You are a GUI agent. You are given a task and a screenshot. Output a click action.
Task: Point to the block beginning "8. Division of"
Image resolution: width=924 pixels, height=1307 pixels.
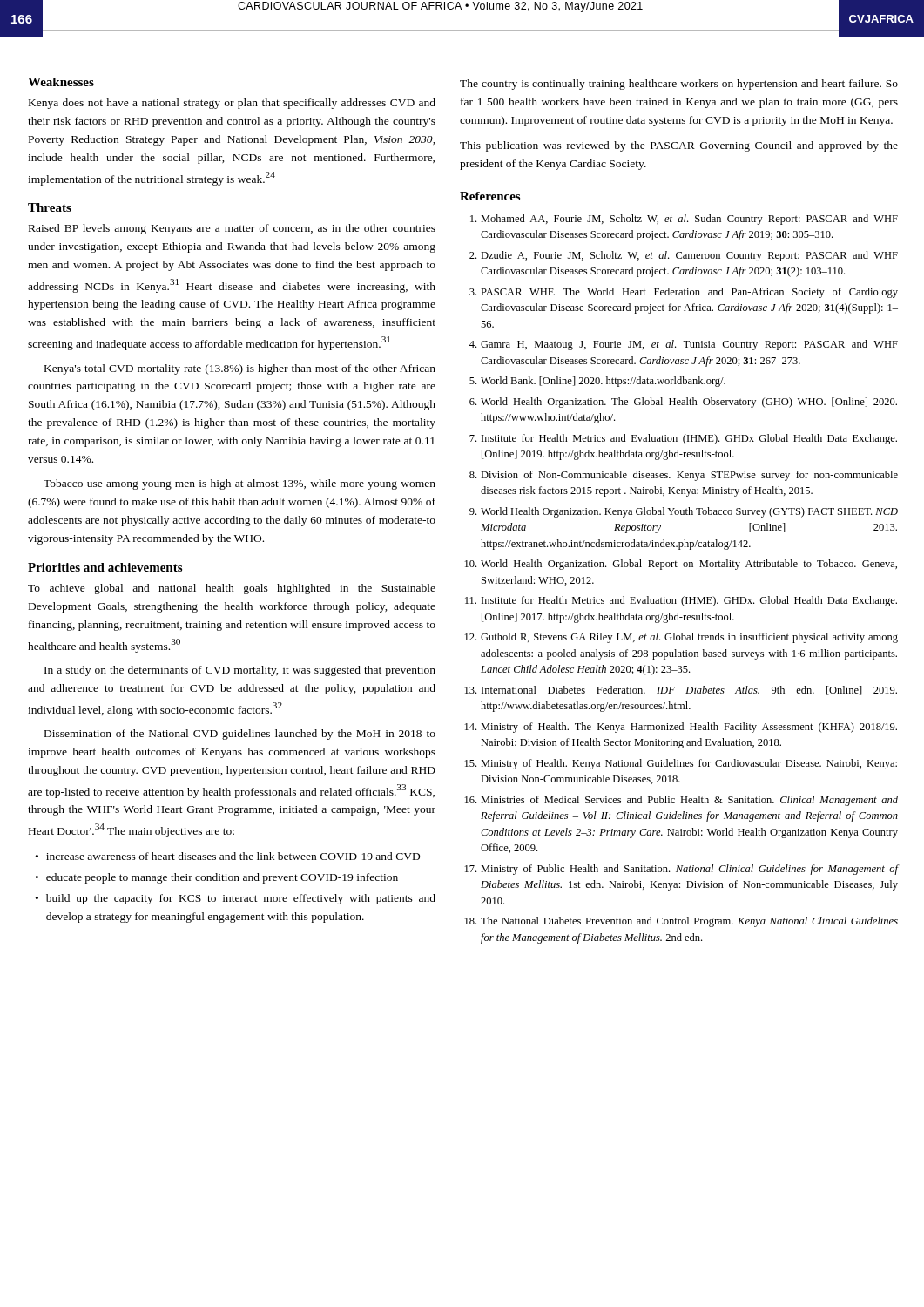(x=679, y=483)
